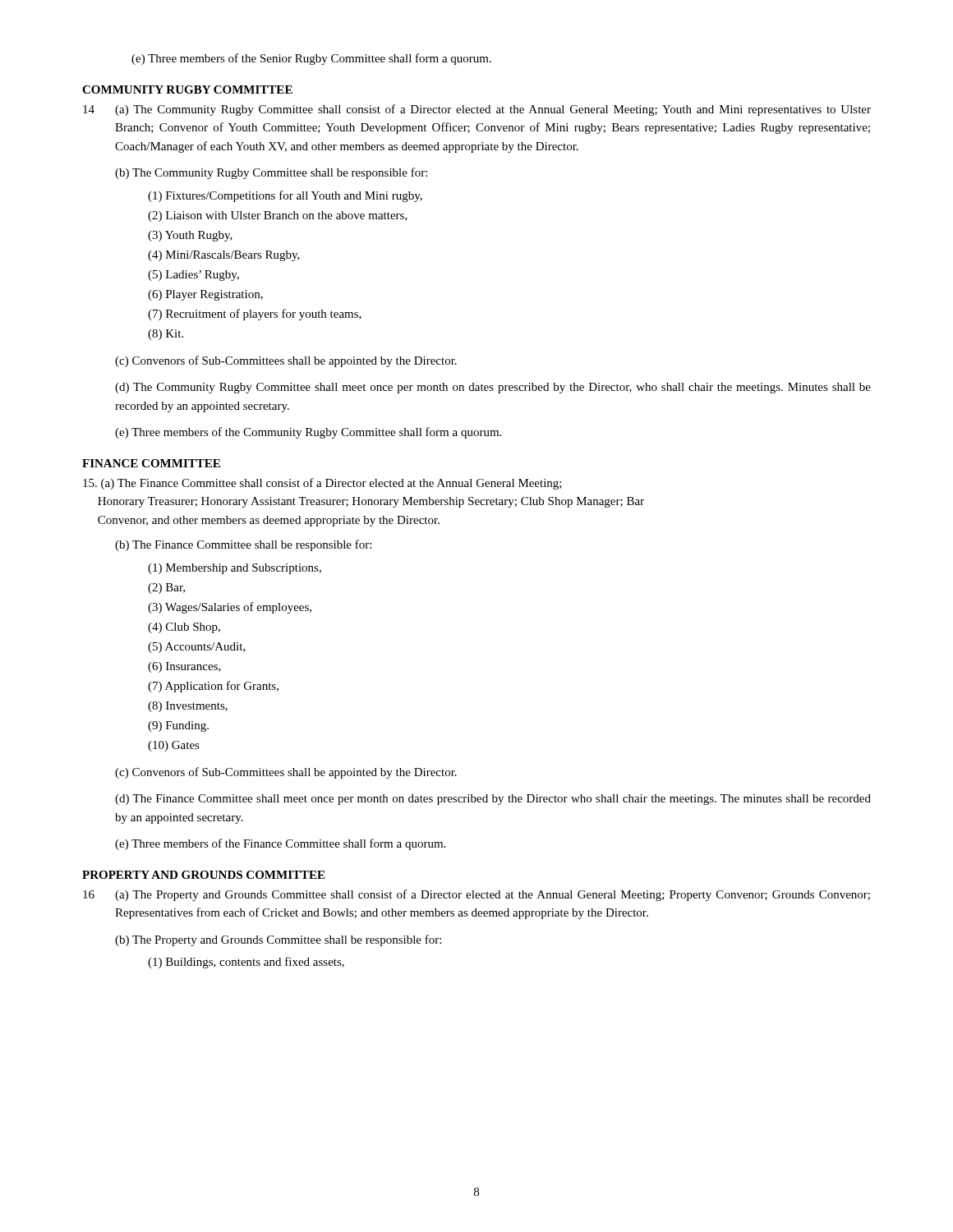
Task: Find the section header on this page that starts "PROPERTY AND GROUNDS"
Action: (x=204, y=874)
